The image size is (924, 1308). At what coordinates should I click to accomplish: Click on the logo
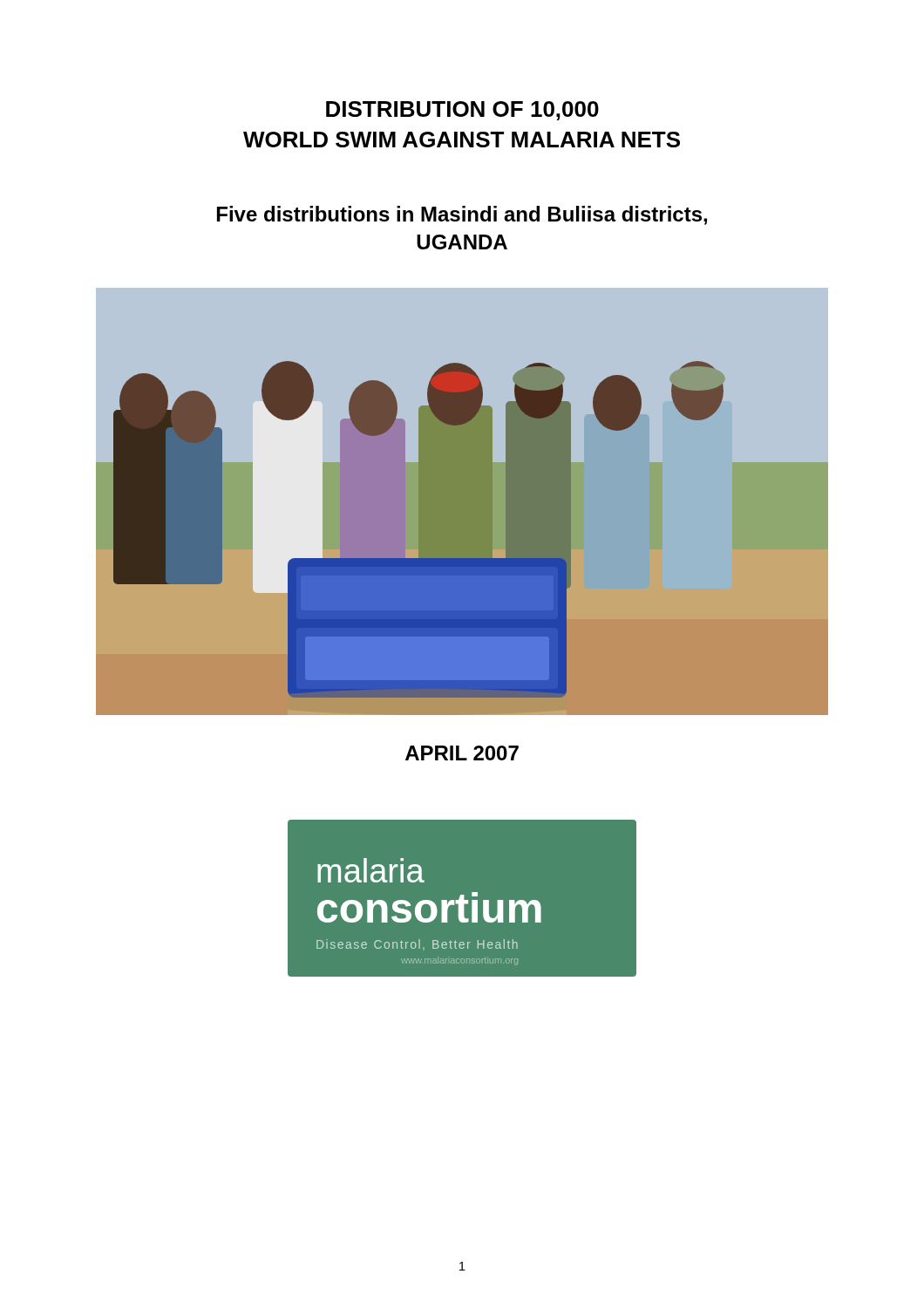tap(462, 898)
